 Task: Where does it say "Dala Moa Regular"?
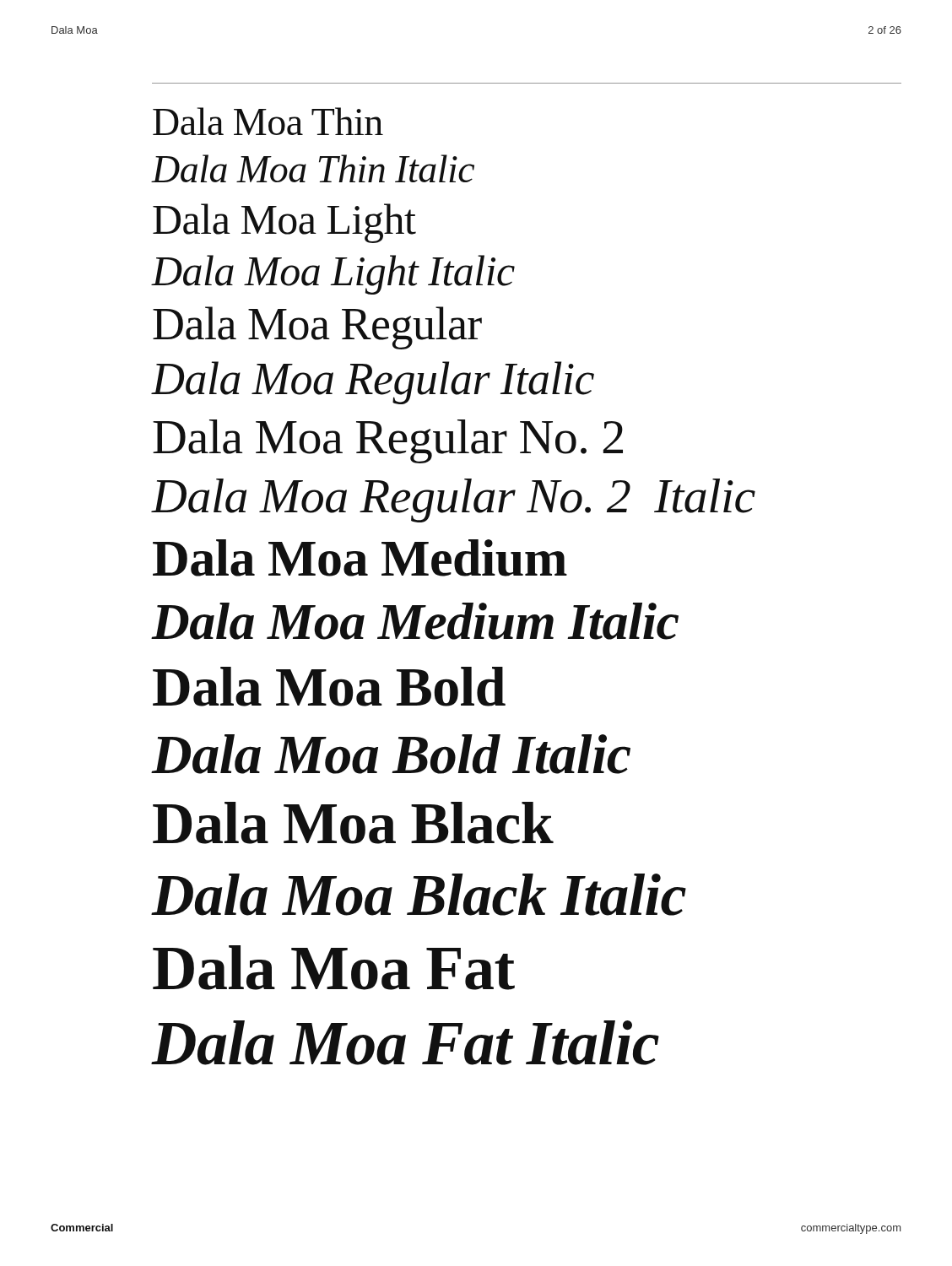(317, 324)
